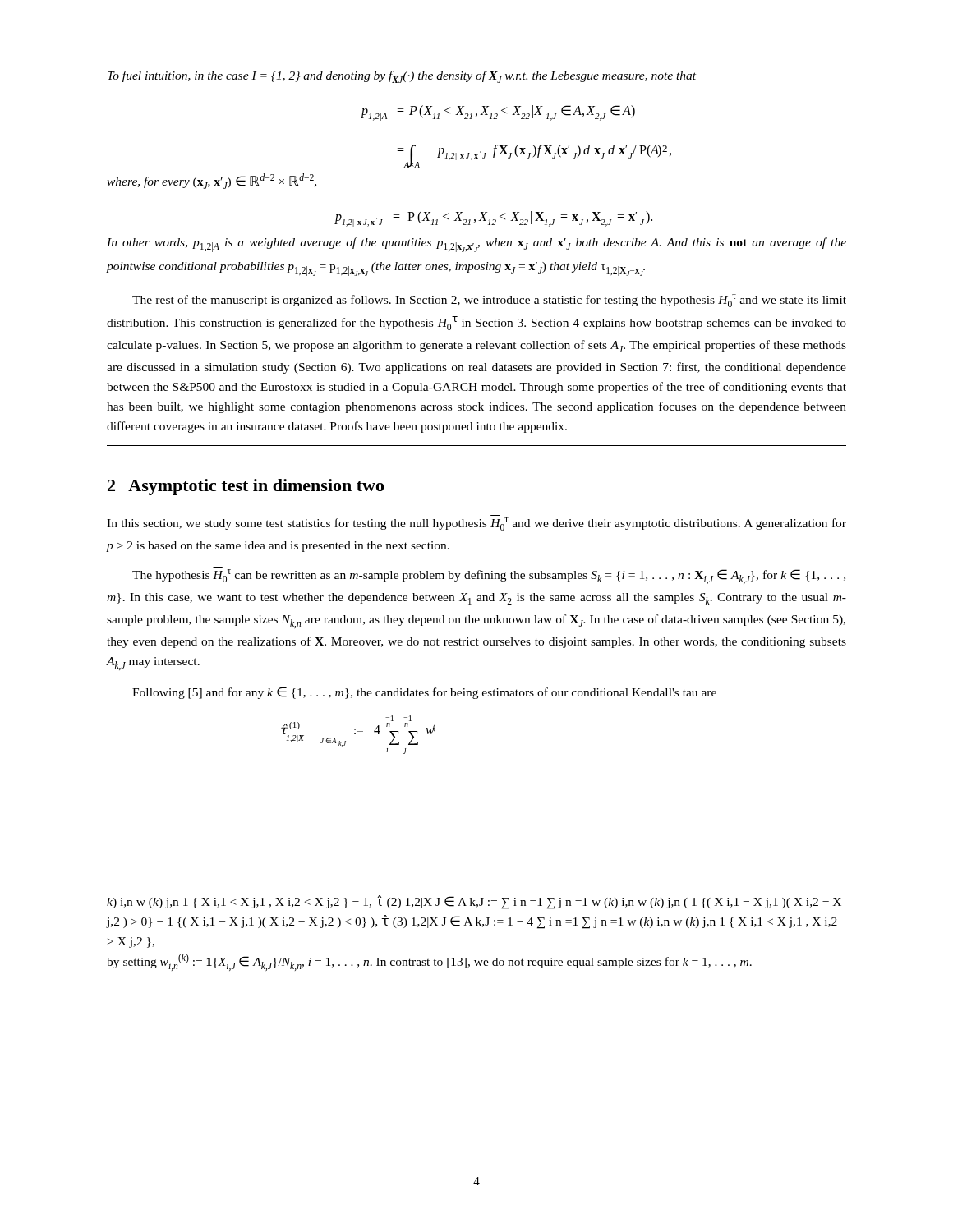The width and height of the screenshot is (953, 1232).
Task: Find the element starting "2 Asymptotic test in"
Action: (x=246, y=487)
